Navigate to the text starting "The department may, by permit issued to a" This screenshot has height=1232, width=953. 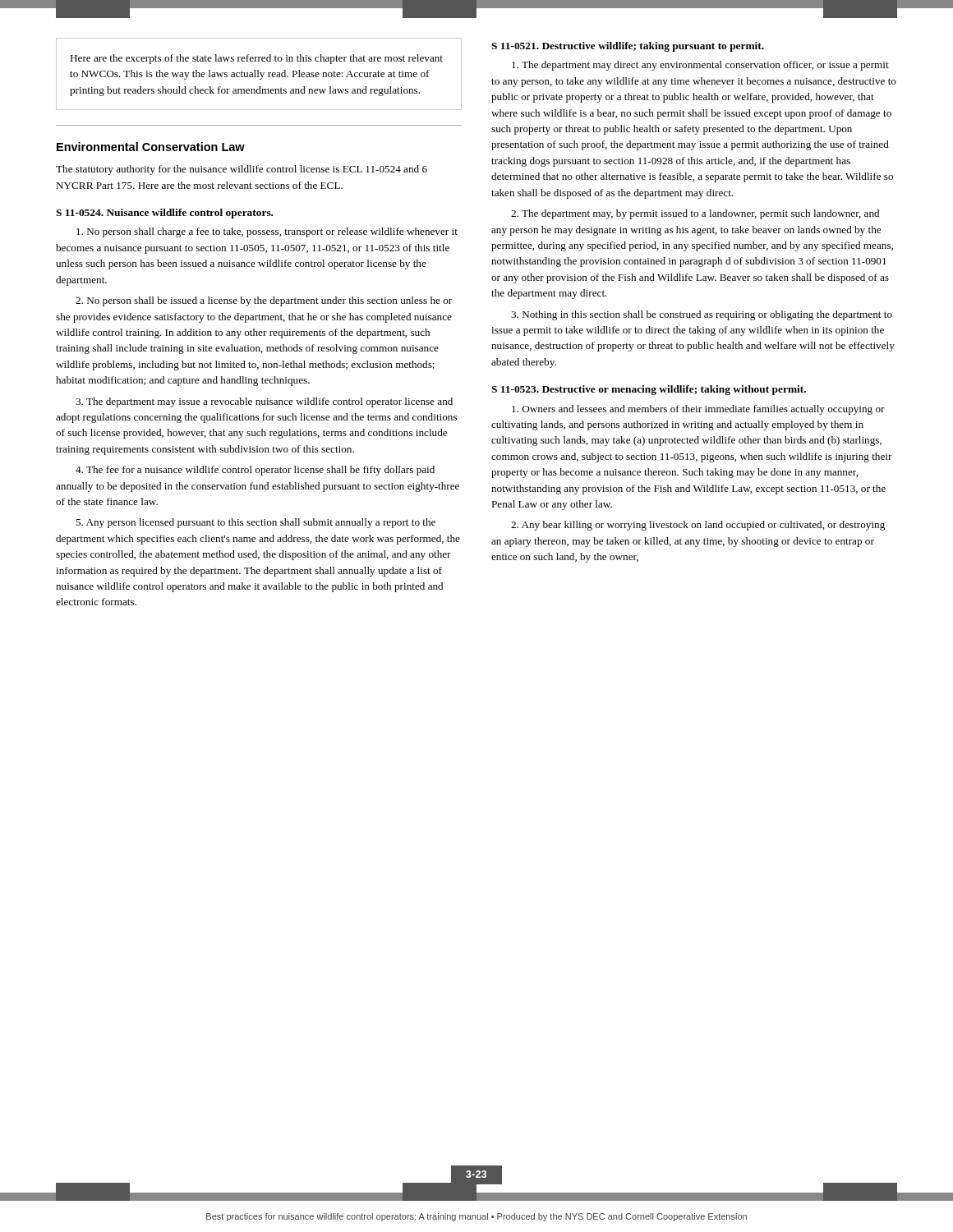(x=692, y=253)
